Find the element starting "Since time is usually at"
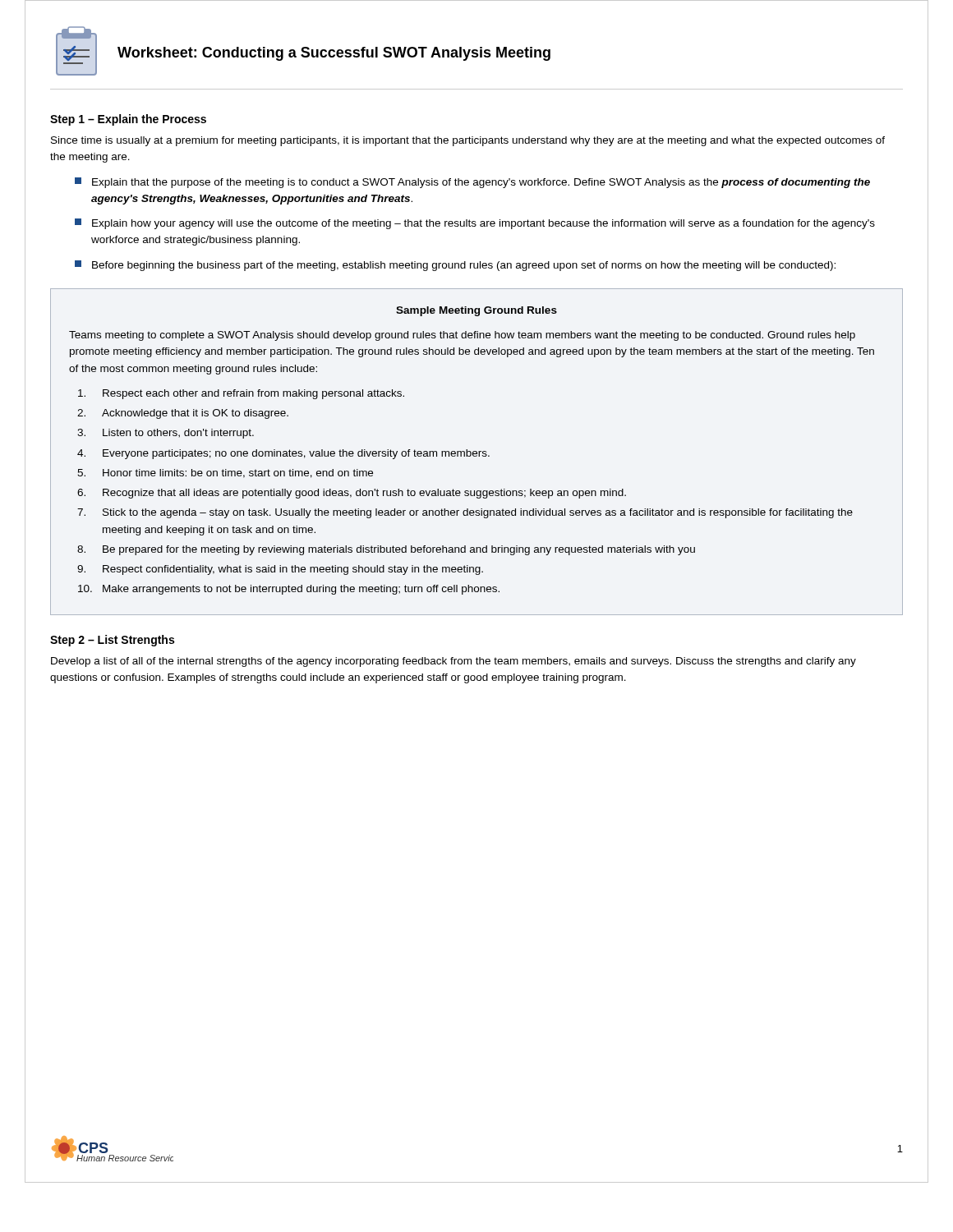 pos(467,148)
